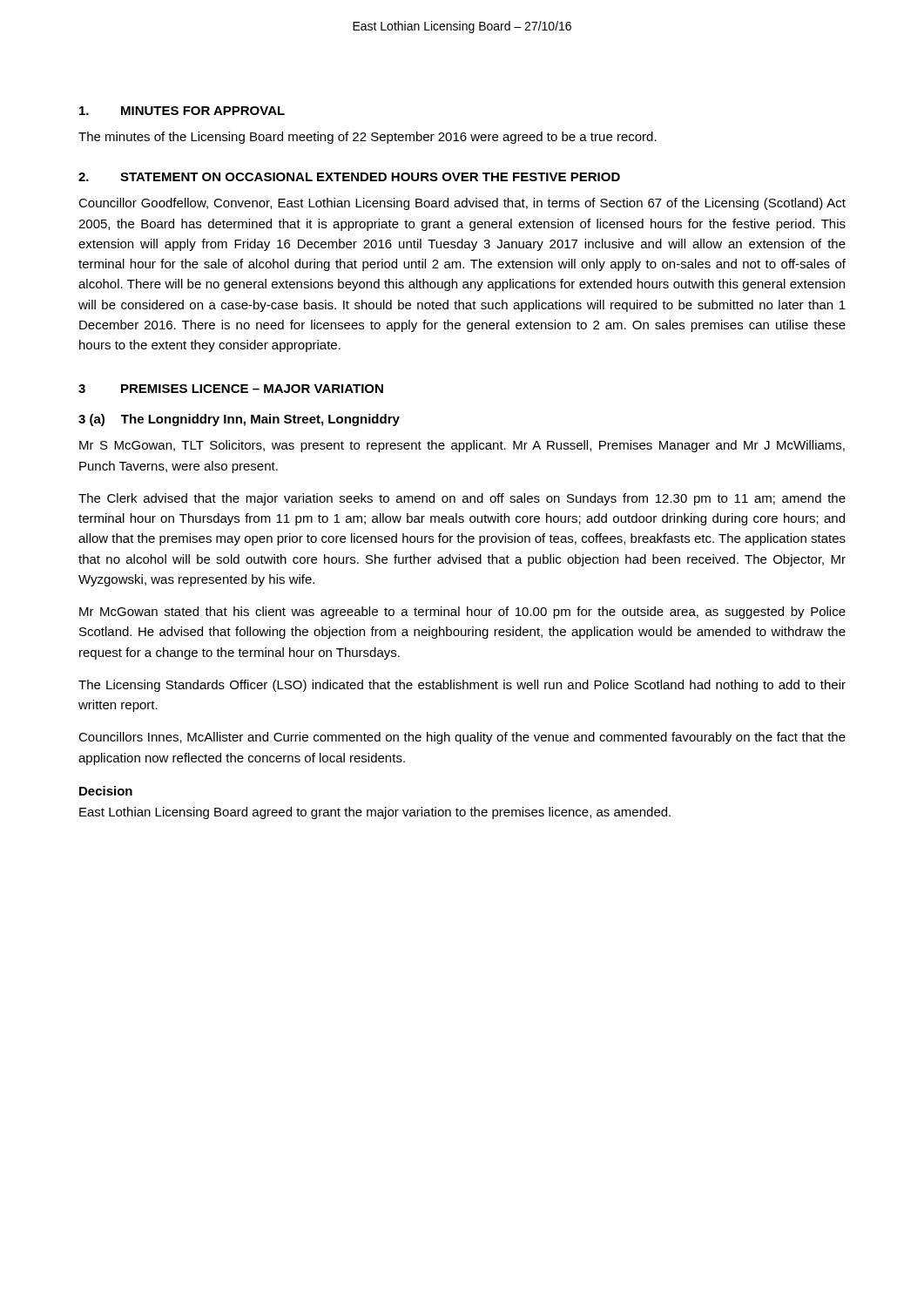This screenshot has width=924, height=1307.
Task: Select the text starting "3 PREMISES LICENCE –"
Action: coord(231,388)
